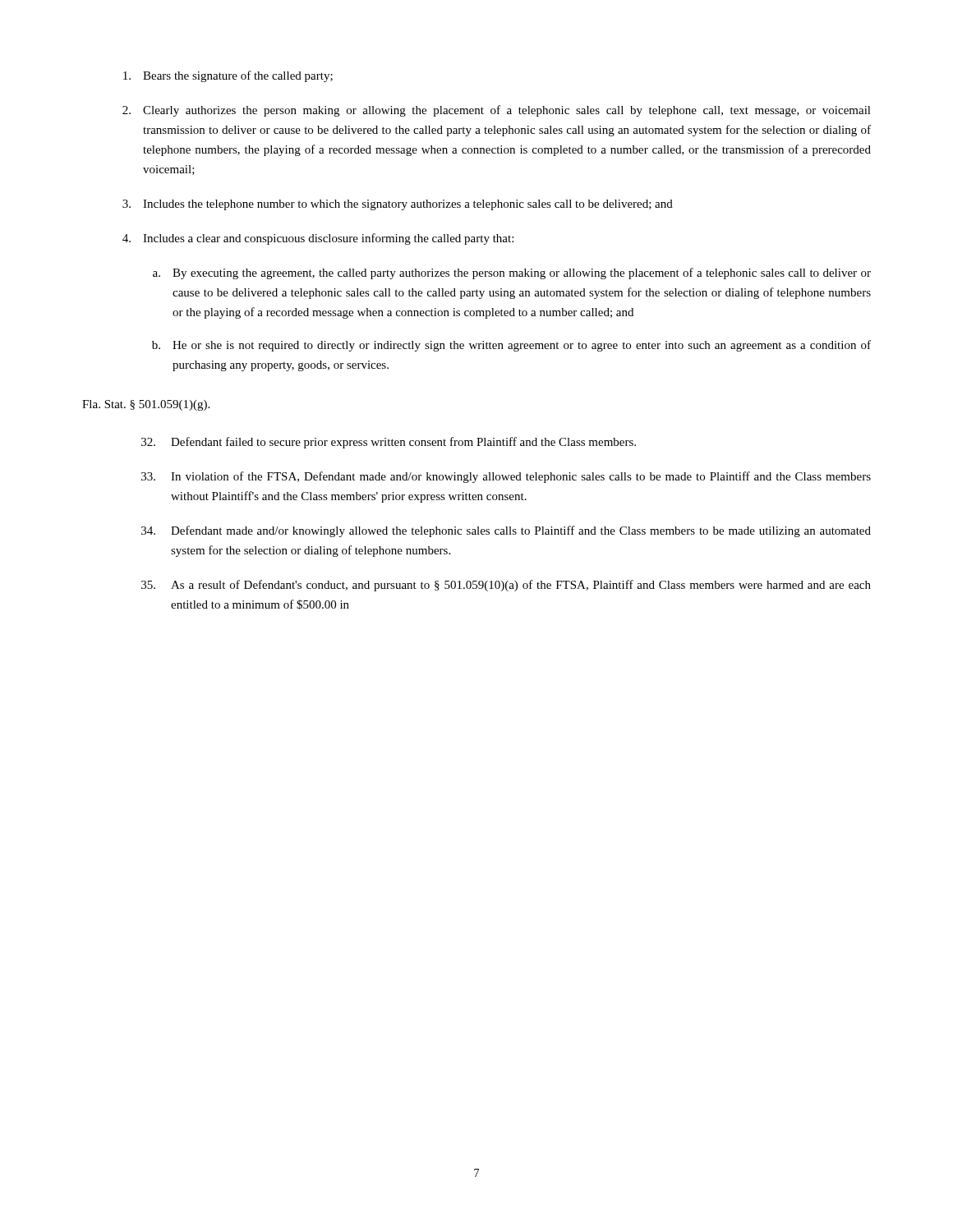The height and width of the screenshot is (1232, 953).
Task: Select the passage starting "Bears the signature of the"
Action: pyautogui.click(x=228, y=76)
